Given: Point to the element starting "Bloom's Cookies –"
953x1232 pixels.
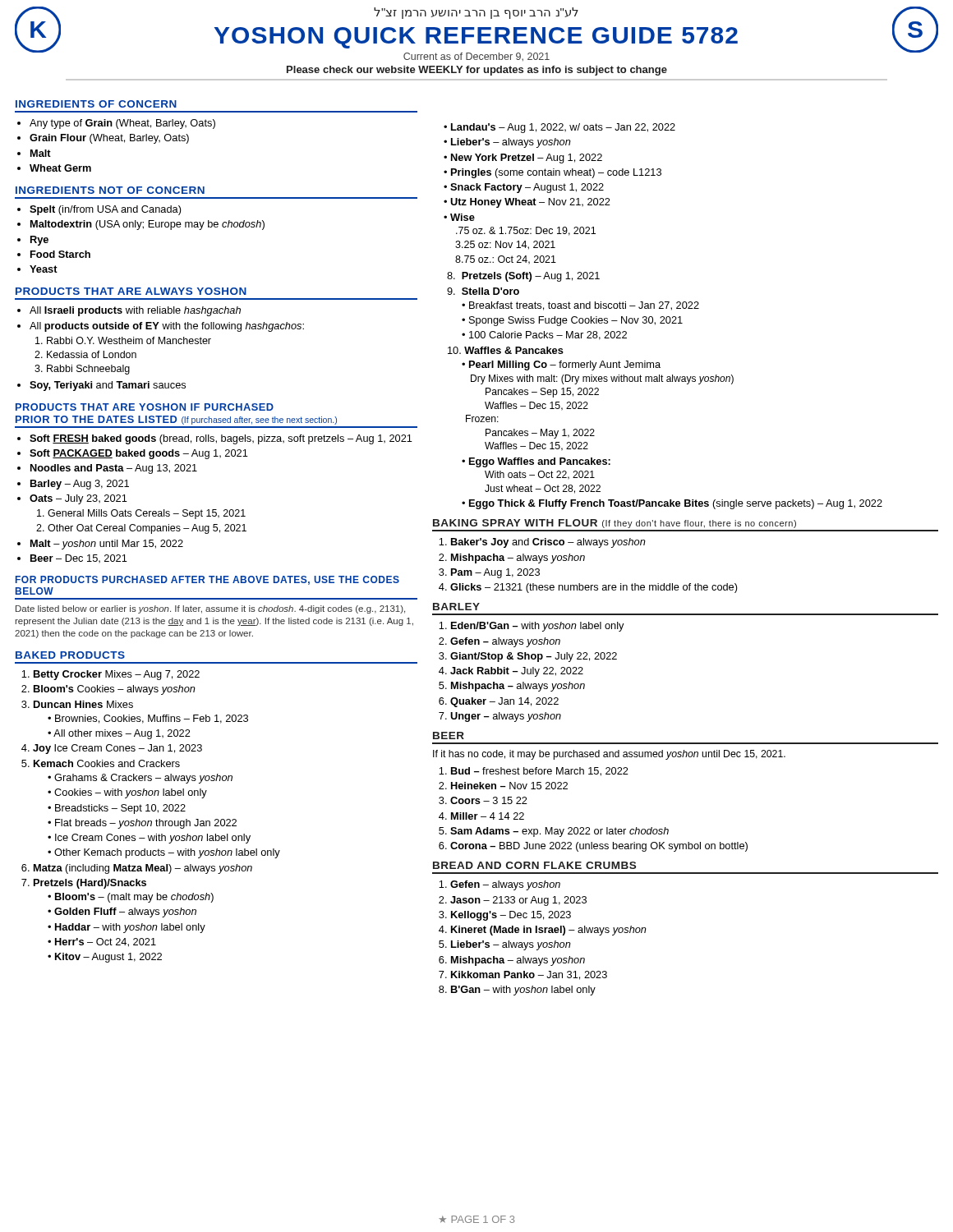Looking at the screenshot, I should tap(114, 689).
